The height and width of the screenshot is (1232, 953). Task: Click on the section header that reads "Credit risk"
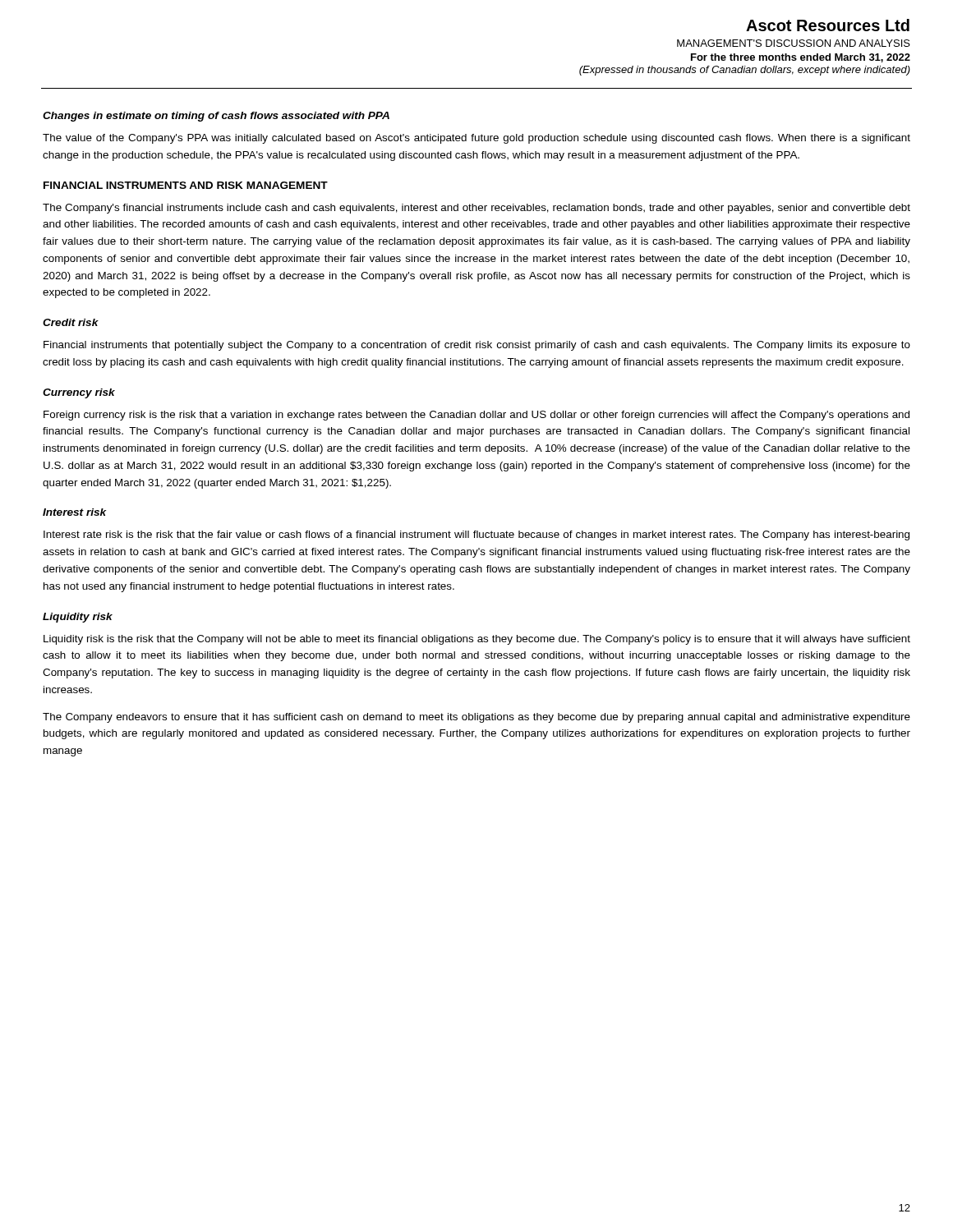click(x=70, y=323)
